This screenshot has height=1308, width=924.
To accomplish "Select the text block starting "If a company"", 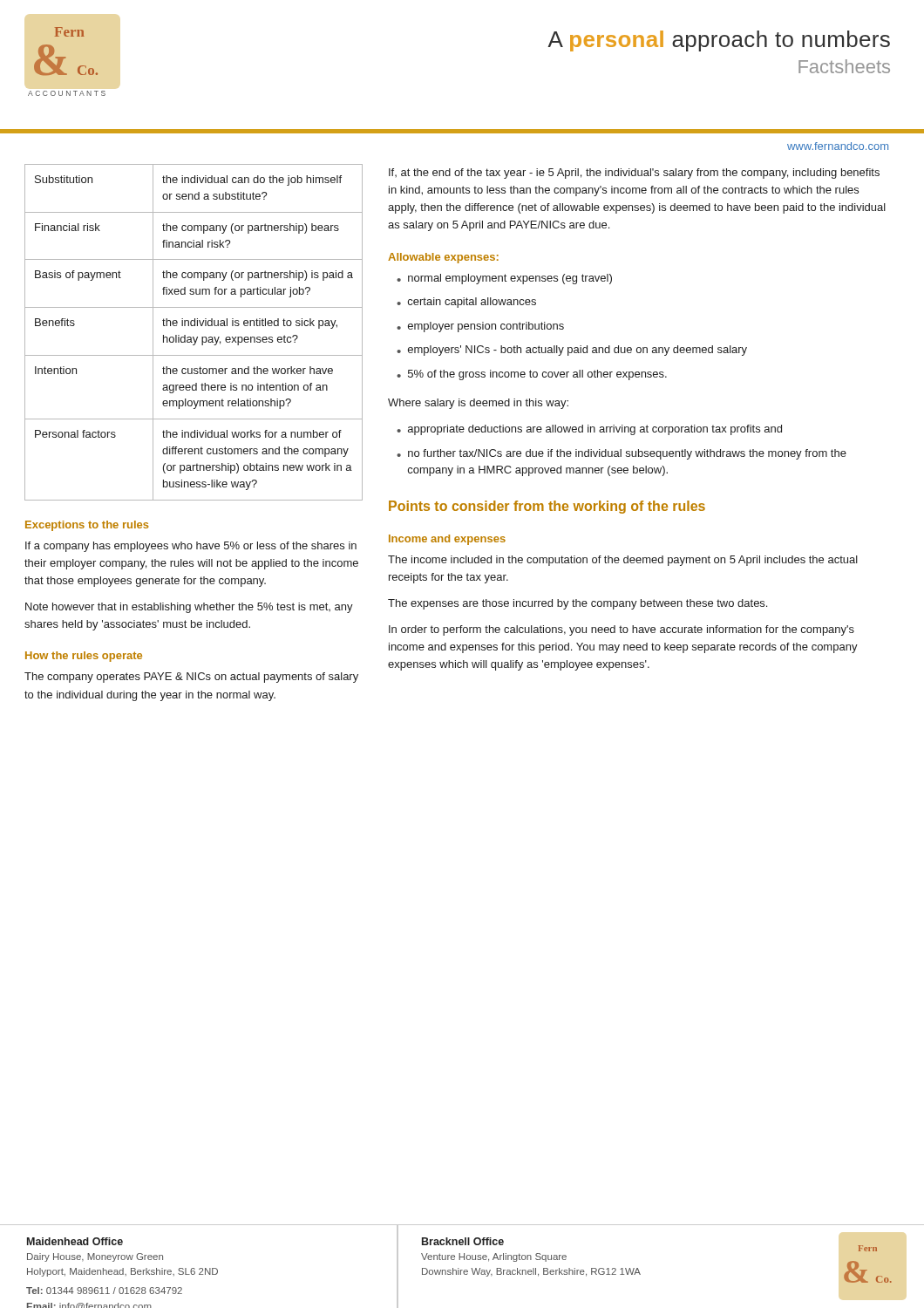I will 192,563.
